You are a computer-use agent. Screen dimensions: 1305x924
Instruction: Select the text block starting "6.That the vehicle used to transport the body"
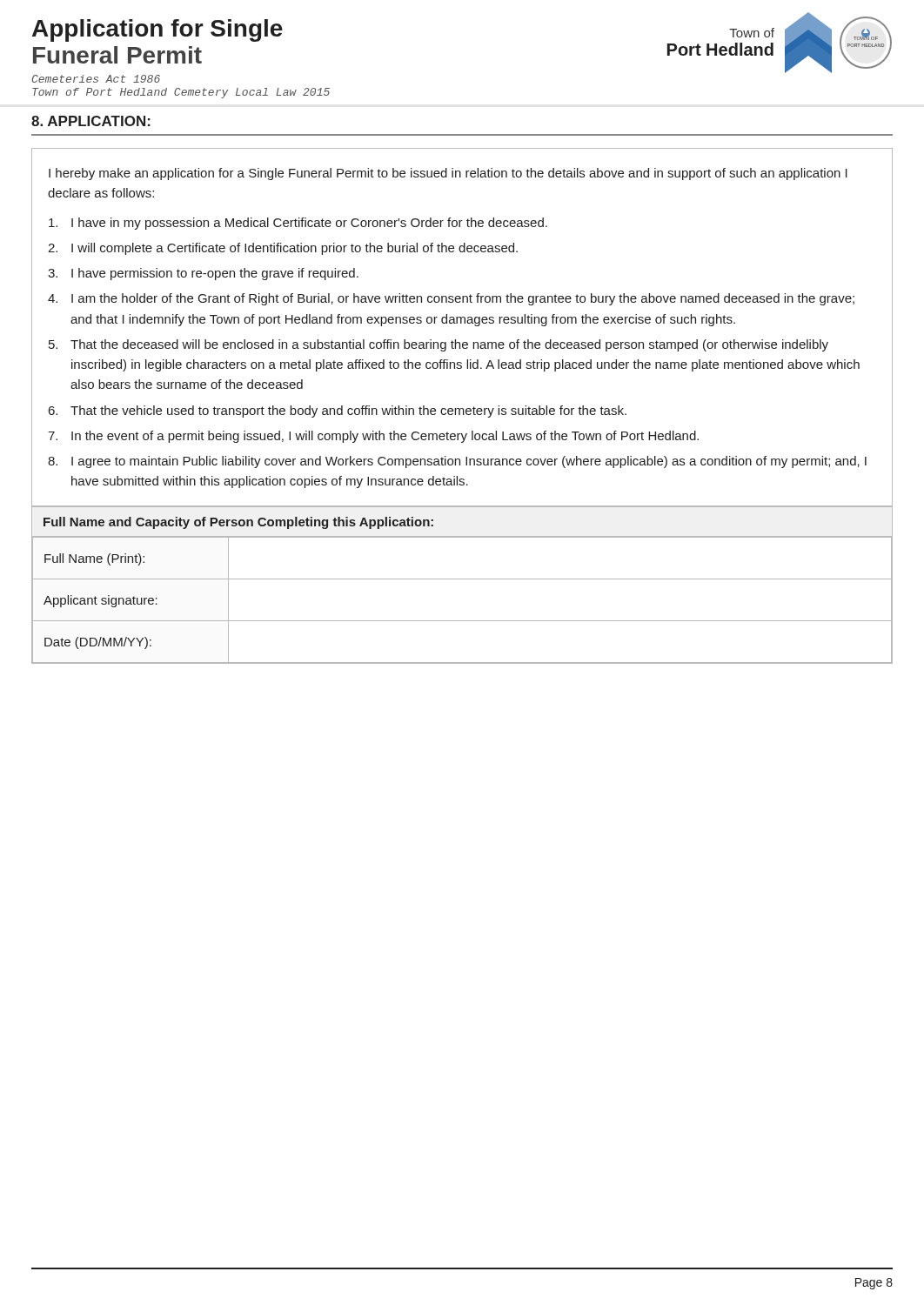[338, 410]
